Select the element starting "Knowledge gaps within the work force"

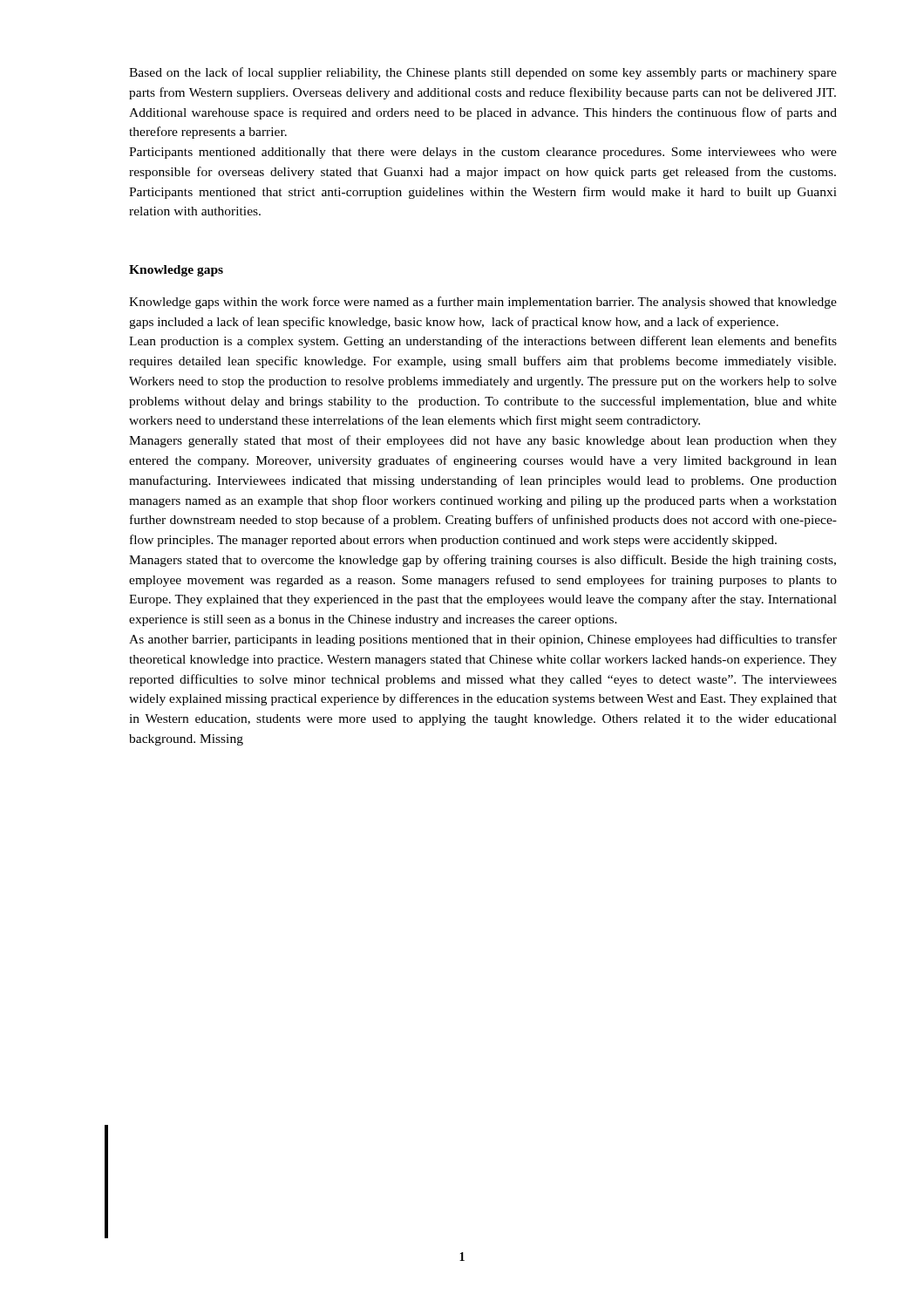click(x=483, y=520)
